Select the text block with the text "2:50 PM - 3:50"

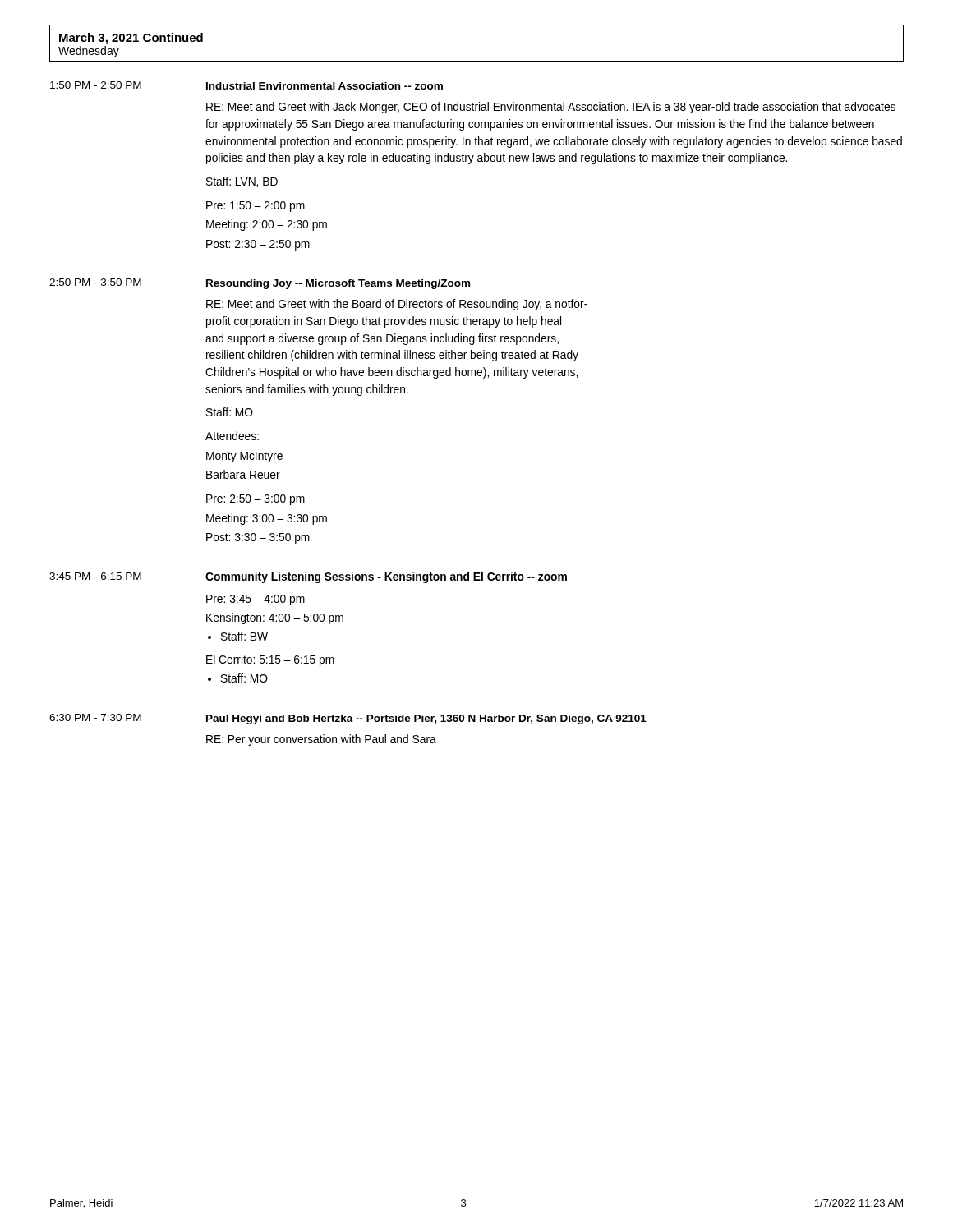(x=96, y=282)
